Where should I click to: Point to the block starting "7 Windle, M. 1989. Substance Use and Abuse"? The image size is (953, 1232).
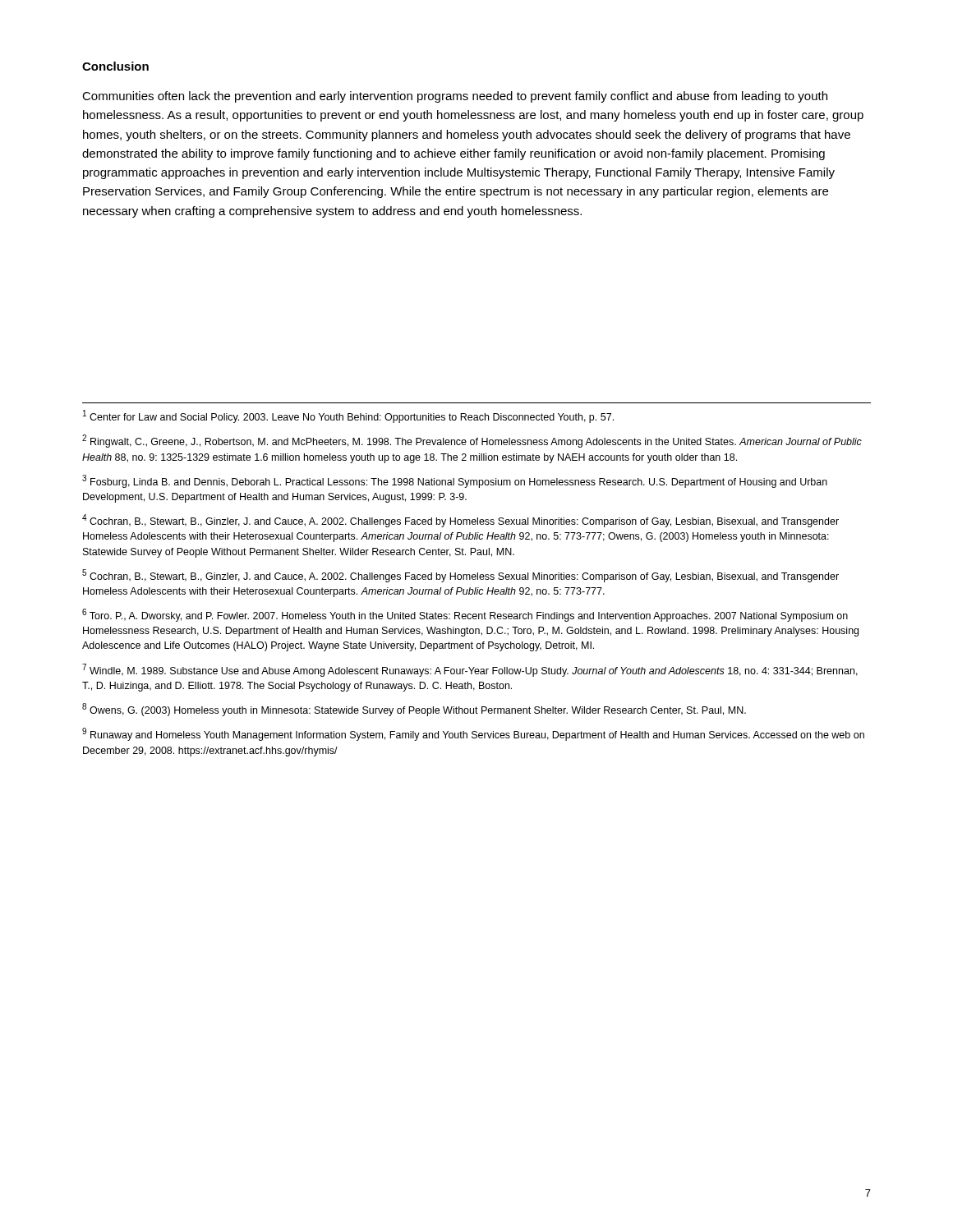(470, 677)
